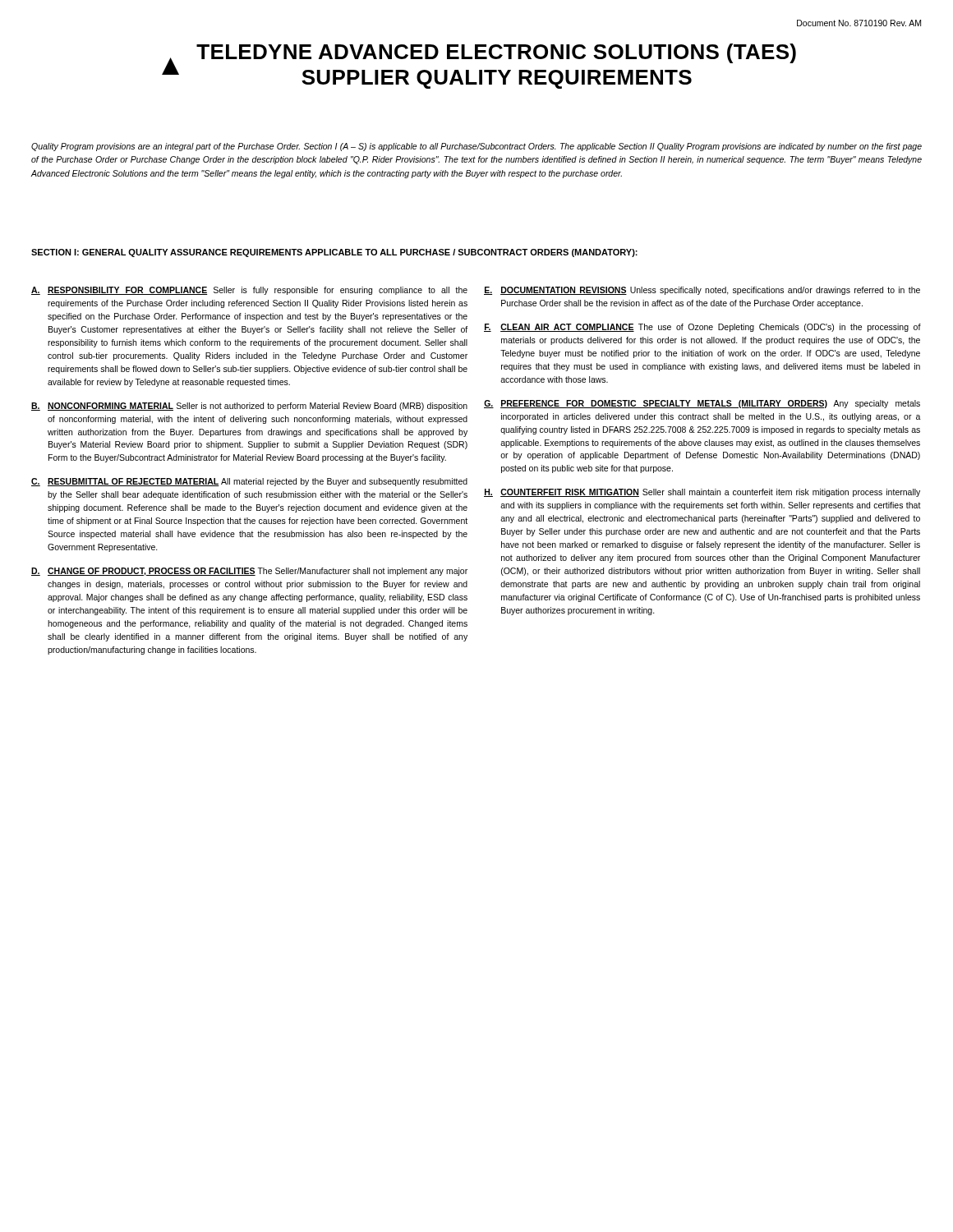Screen dimensions: 1232x953
Task: Where is the passage that starts "F. CLEAN AIR ACT"?
Action: (x=702, y=354)
